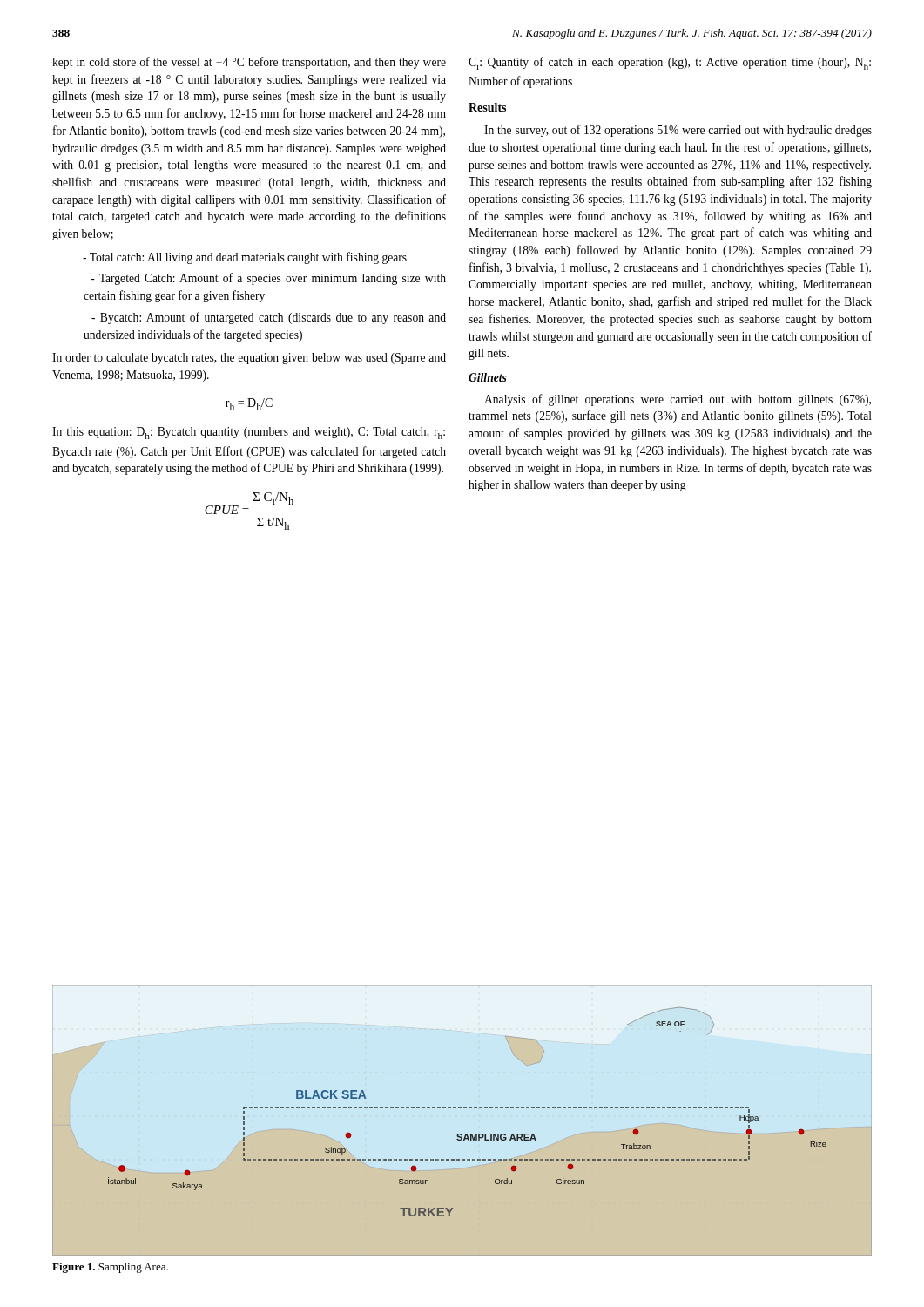Find the block on this page that starts "Ci: Quantity of catch in each operation"
This screenshot has height=1307, width=924.
coord(670,72)
